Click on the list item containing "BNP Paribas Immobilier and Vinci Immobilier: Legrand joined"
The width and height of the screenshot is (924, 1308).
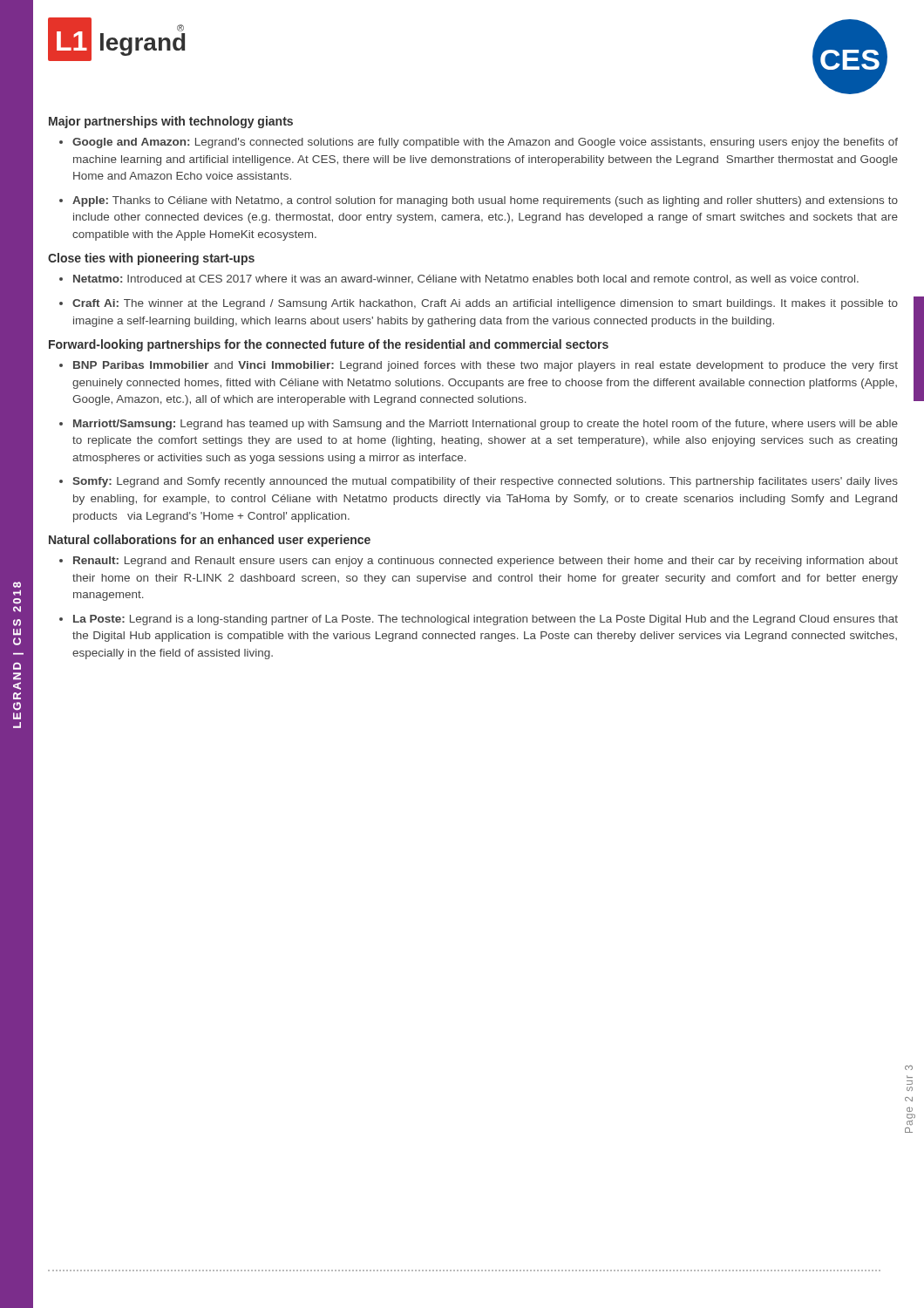coord(485,382)
